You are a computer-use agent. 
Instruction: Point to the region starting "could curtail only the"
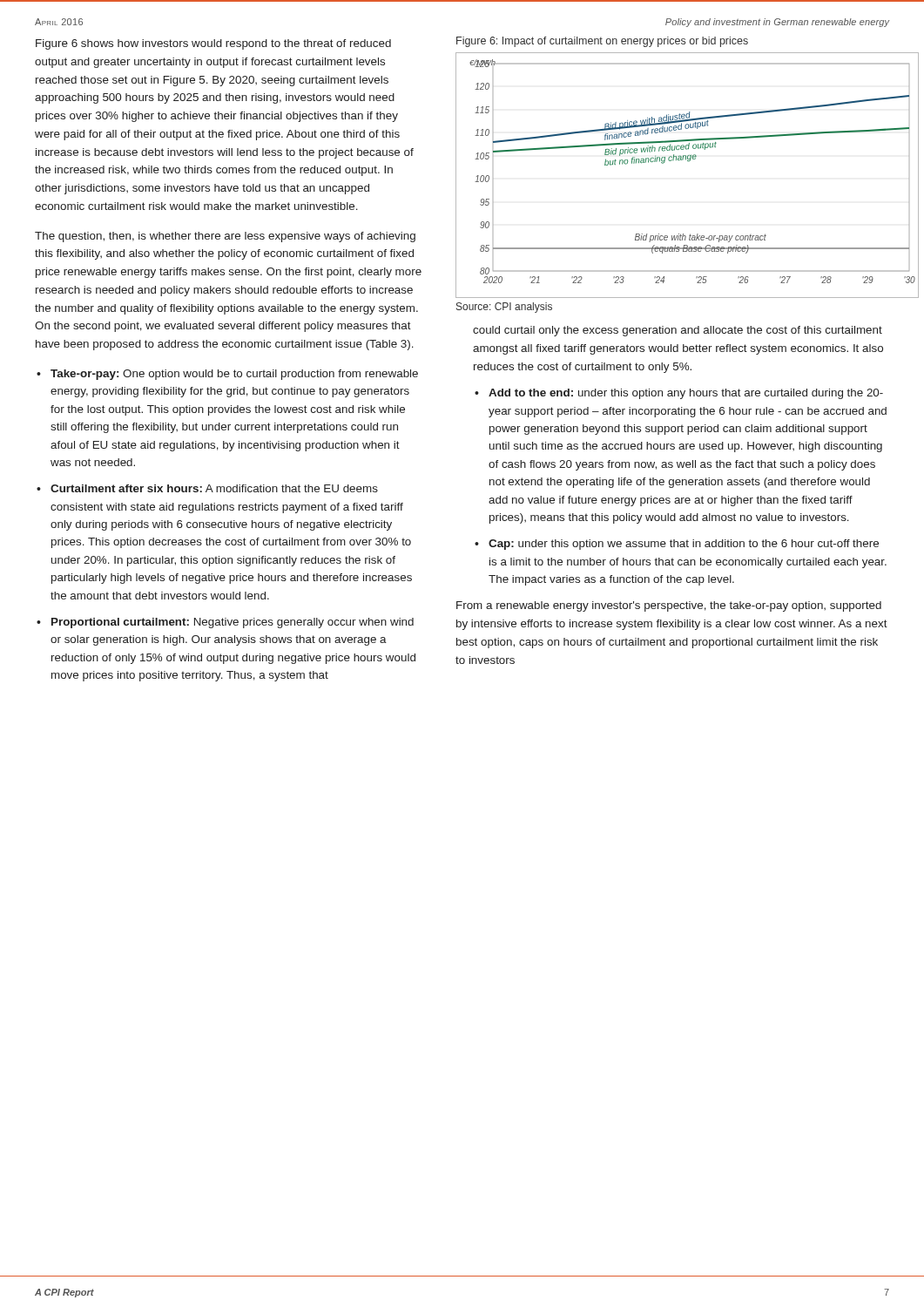pos(678,348)
